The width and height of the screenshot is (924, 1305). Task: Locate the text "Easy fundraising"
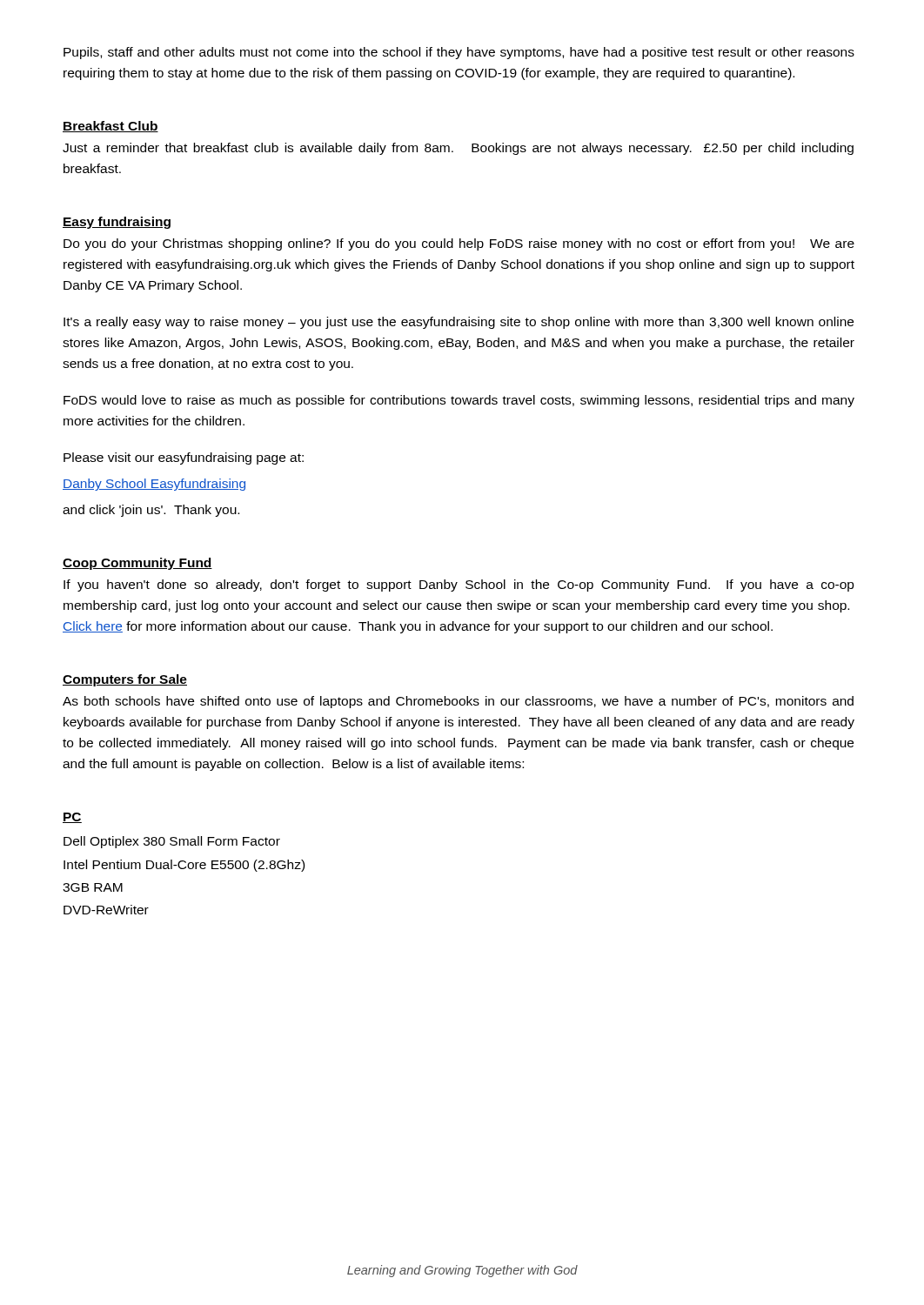click(x=117, y=221)
